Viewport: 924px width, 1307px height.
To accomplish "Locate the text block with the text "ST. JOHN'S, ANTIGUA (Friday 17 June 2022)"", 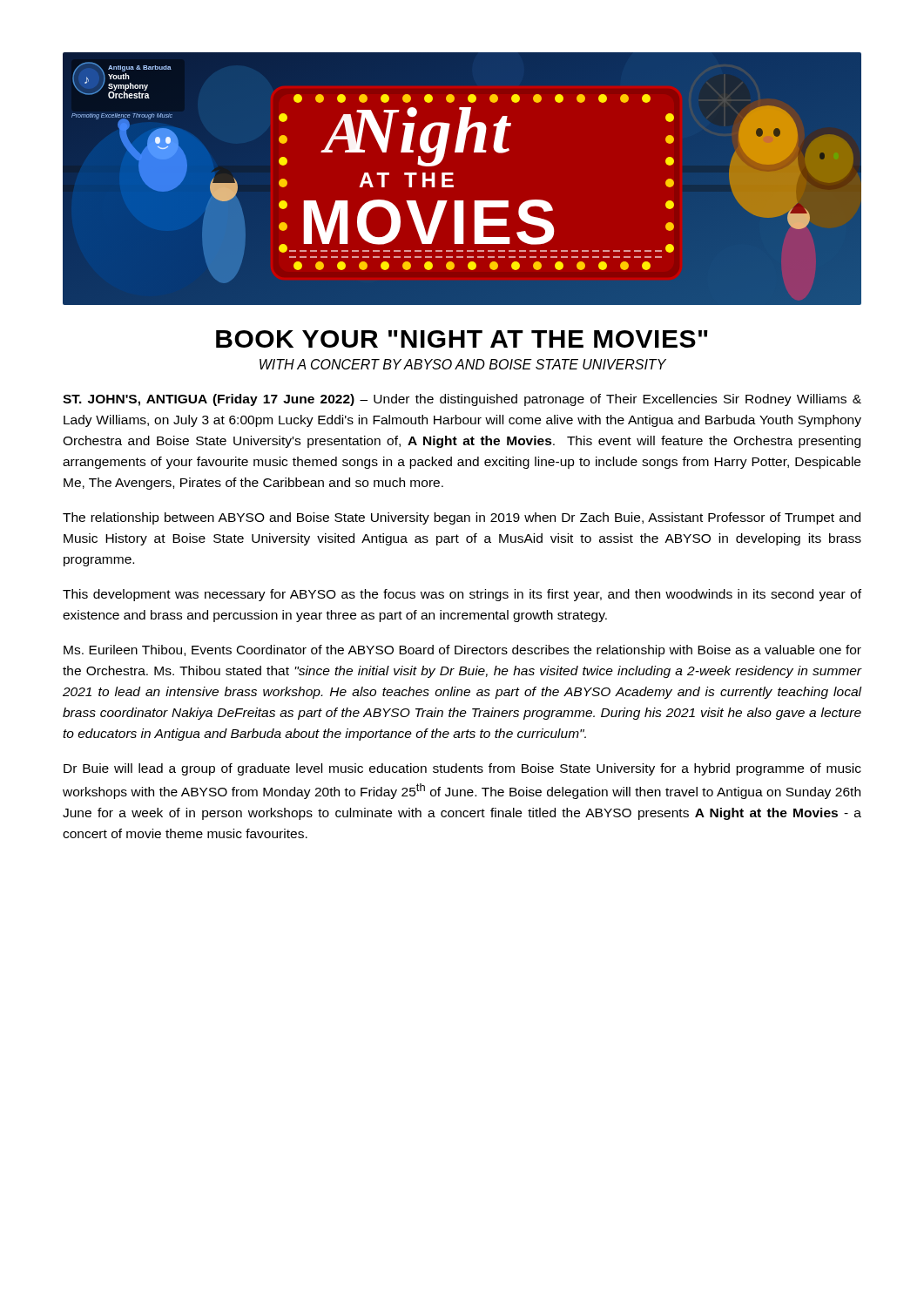I will tap(462, 441).
